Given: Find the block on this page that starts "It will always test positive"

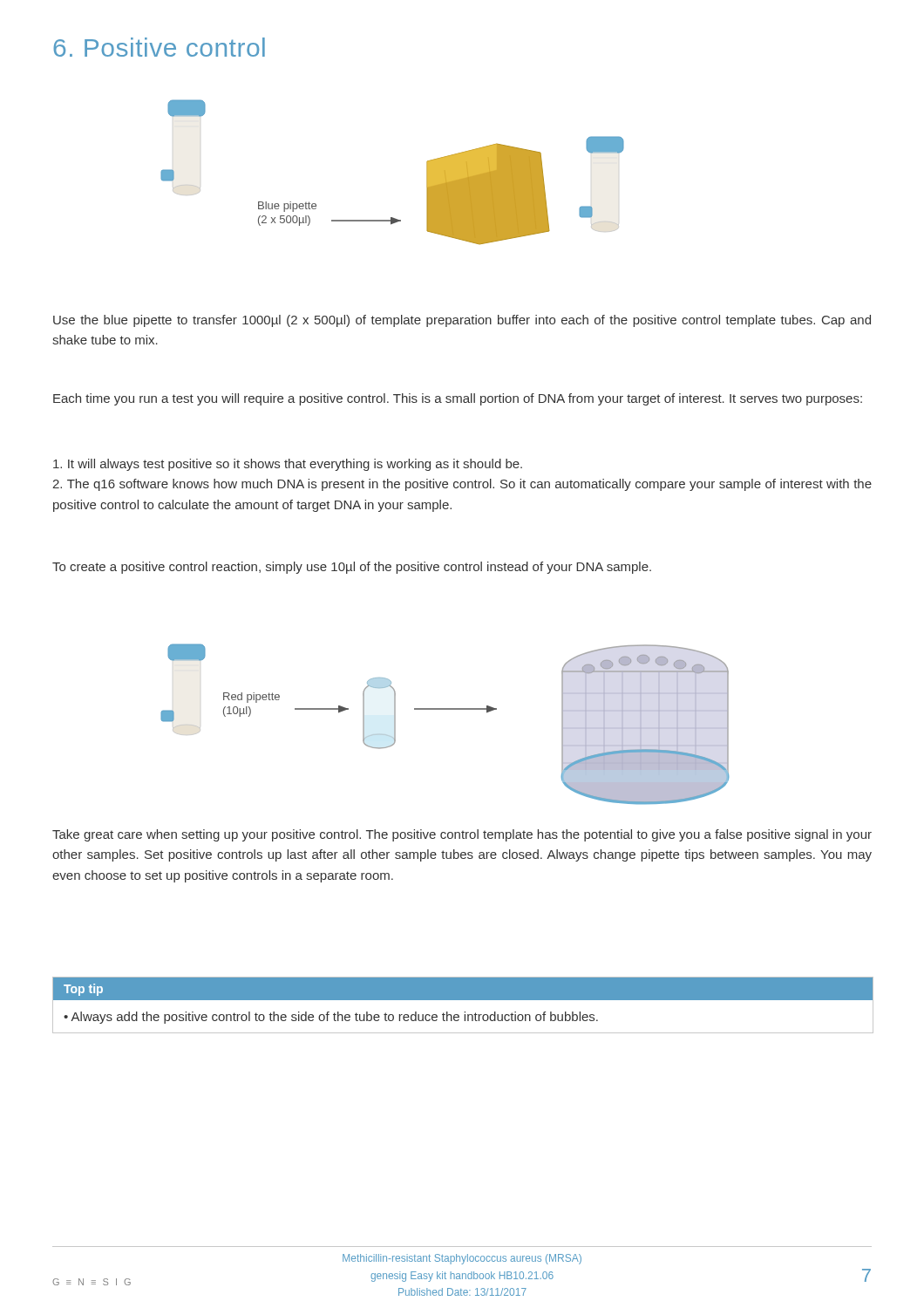Looking at the screenshot, I should tap(288, 463).
